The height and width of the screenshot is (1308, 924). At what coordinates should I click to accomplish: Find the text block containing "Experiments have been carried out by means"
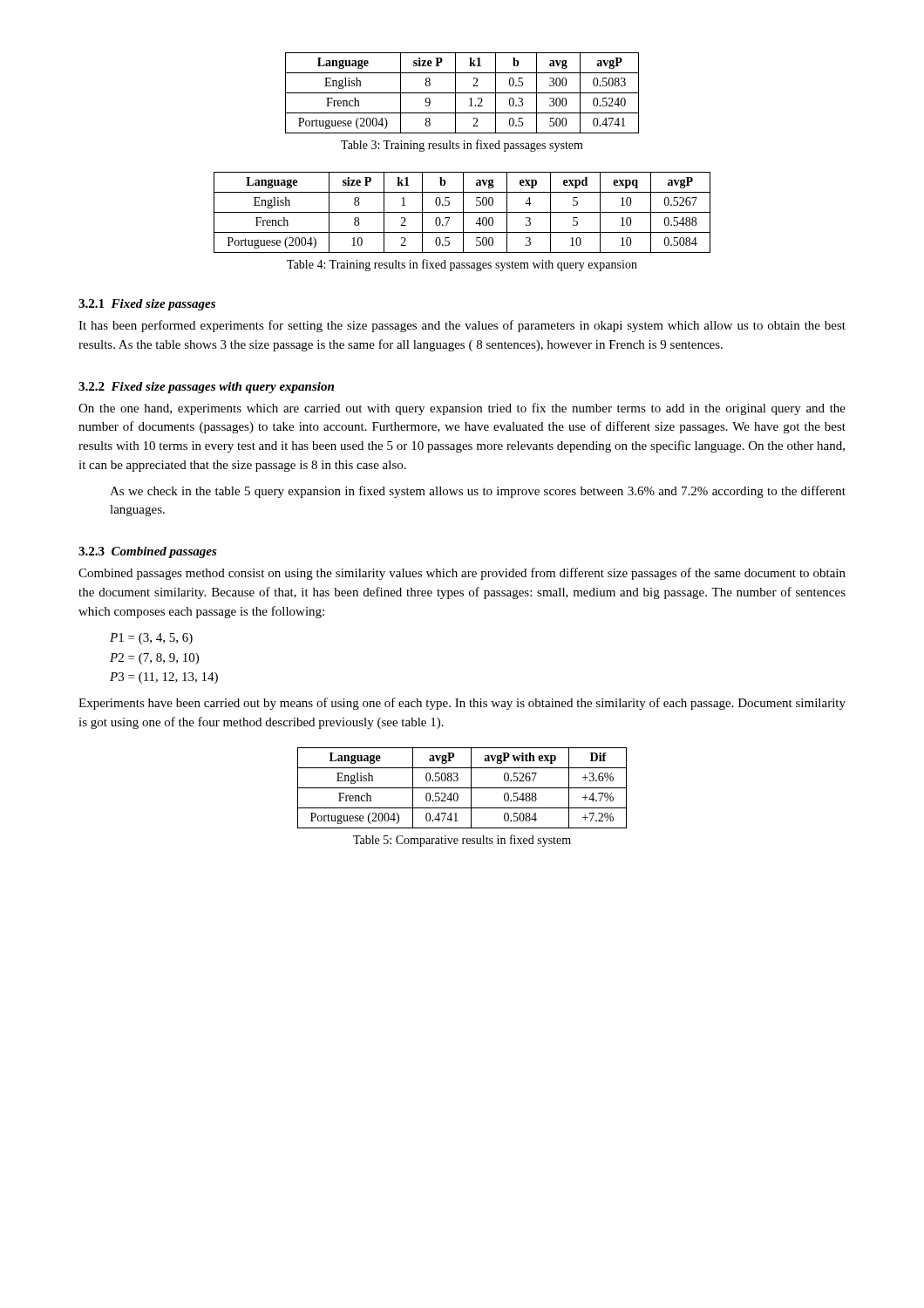click(x=462, y=712)
